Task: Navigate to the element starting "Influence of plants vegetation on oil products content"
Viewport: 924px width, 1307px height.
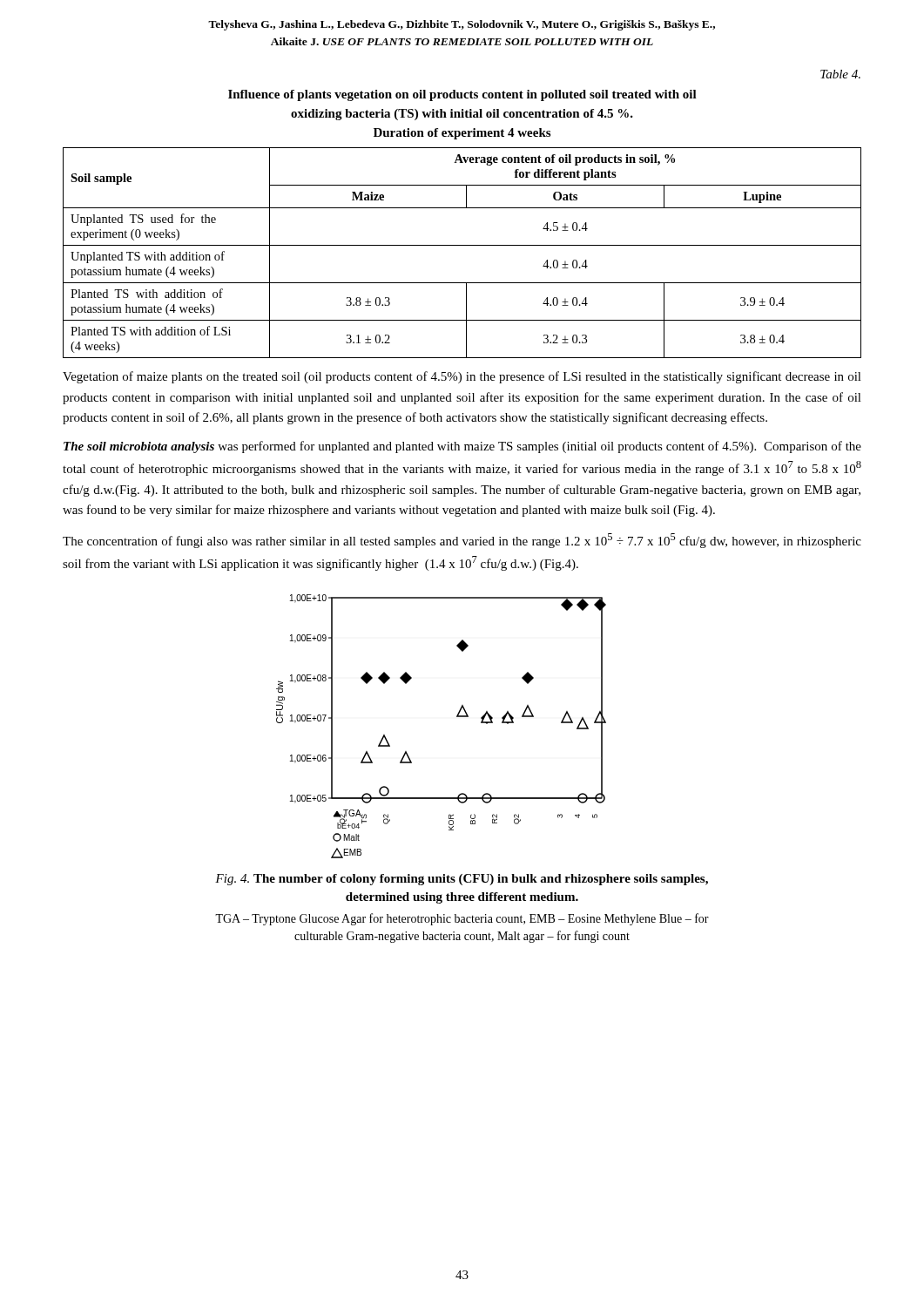Action: coord(462,113)
